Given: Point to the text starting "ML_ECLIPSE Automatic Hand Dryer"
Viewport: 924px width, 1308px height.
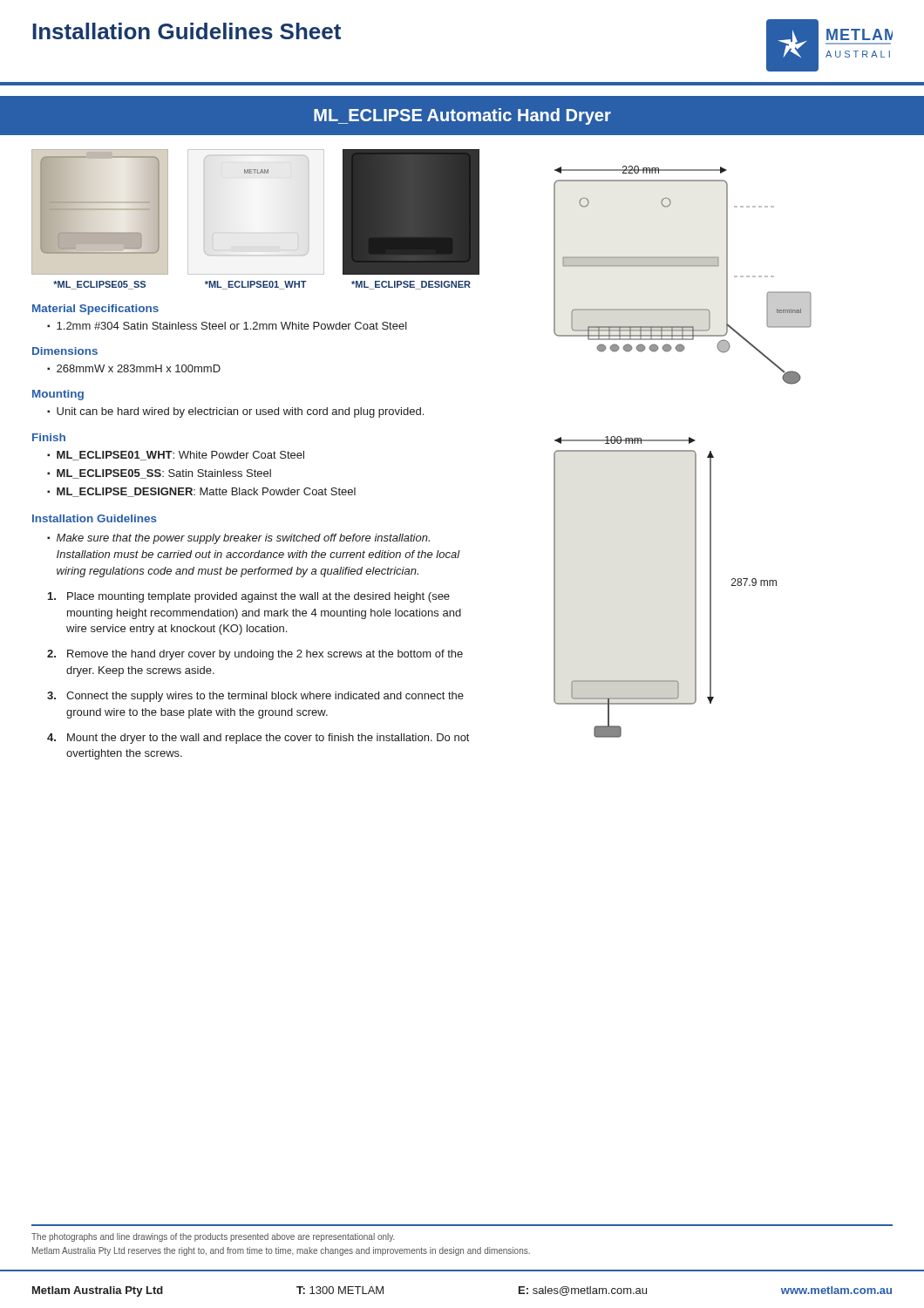Looking at the screenshot, I should tap(462, 115).
